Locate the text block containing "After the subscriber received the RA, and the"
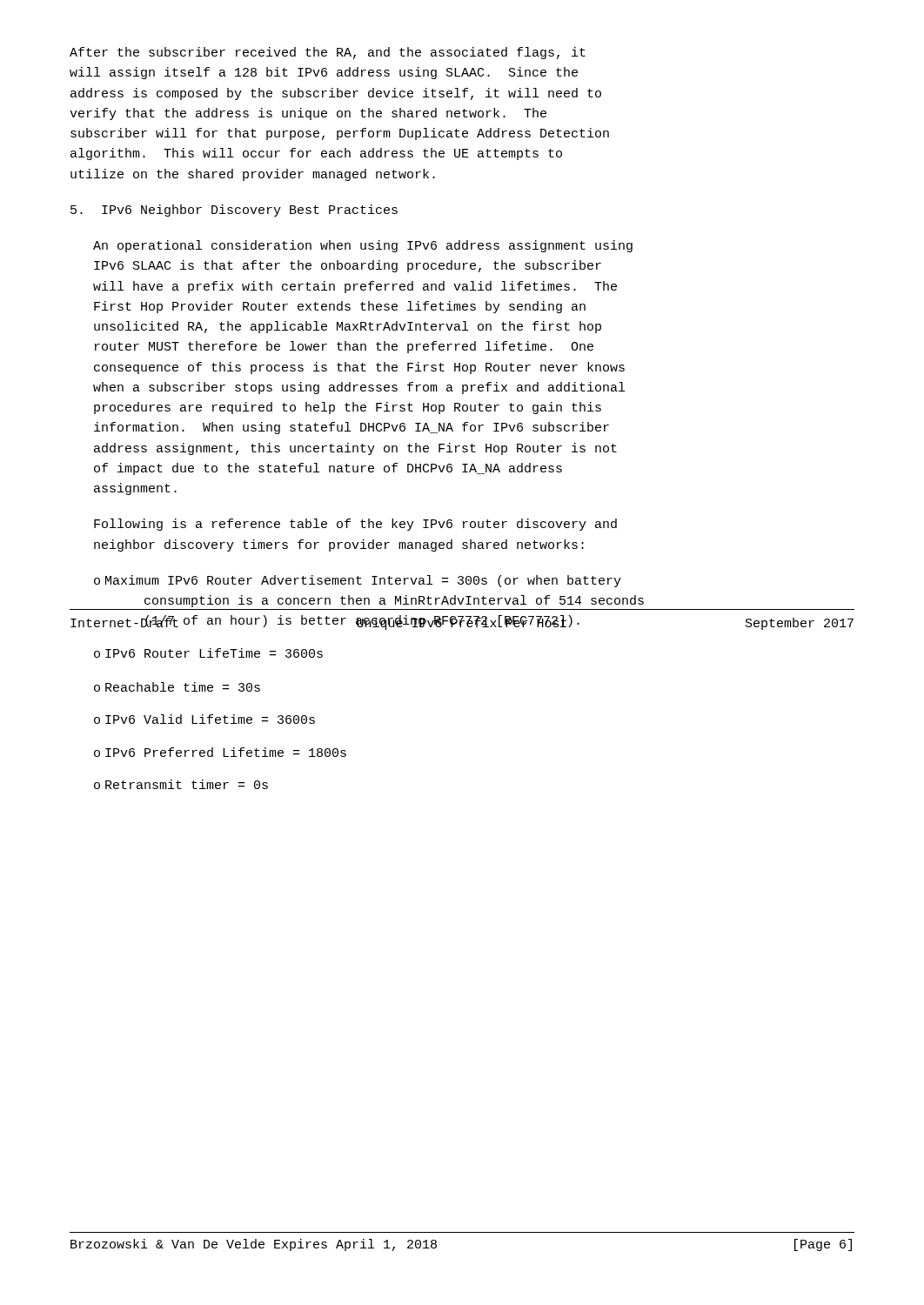The image size is (924, 1305). (x=340, y=114)
